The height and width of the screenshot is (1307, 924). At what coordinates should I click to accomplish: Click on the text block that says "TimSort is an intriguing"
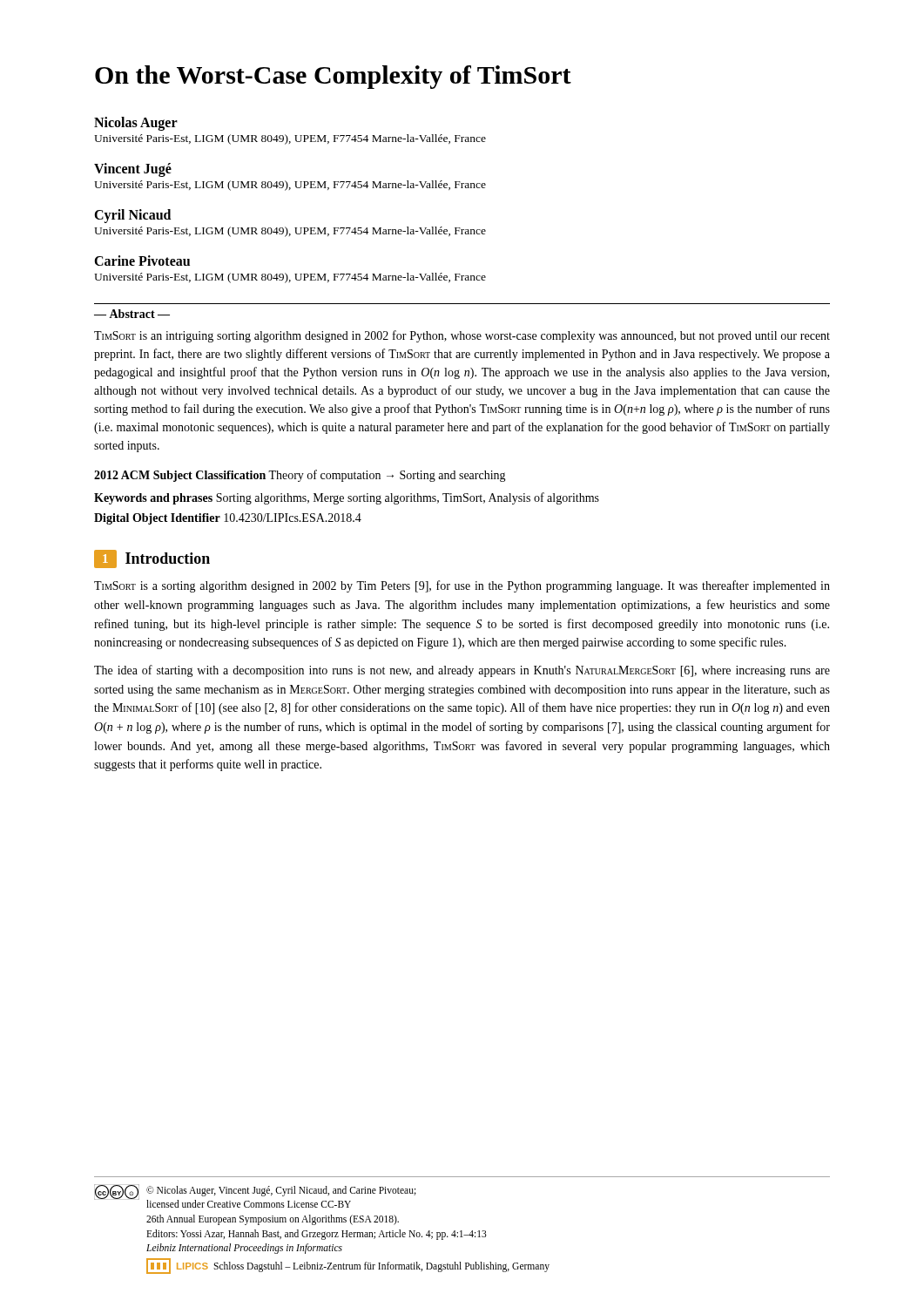[462, 391]
